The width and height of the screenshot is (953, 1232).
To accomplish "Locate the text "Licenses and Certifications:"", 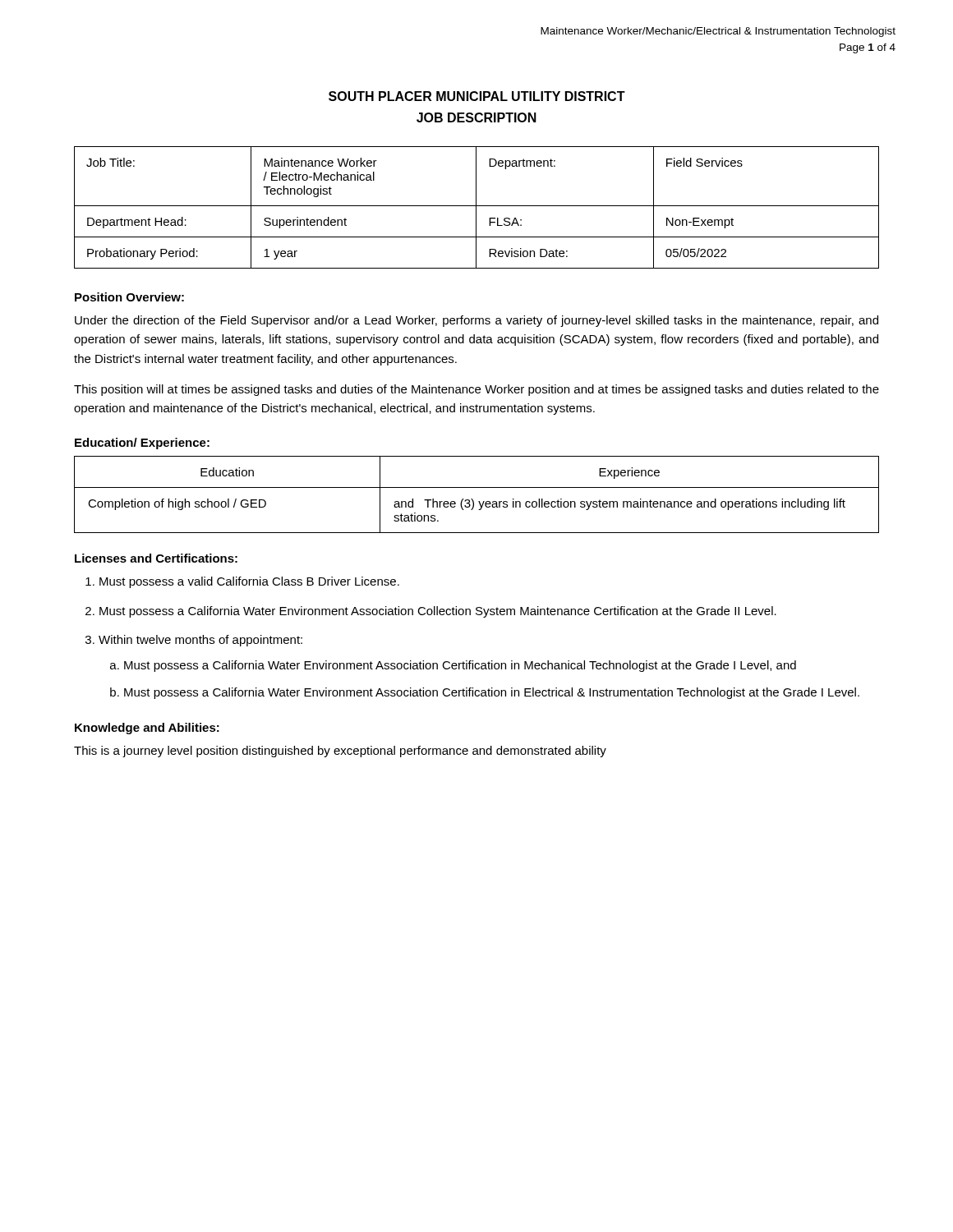I will [156, 558].
